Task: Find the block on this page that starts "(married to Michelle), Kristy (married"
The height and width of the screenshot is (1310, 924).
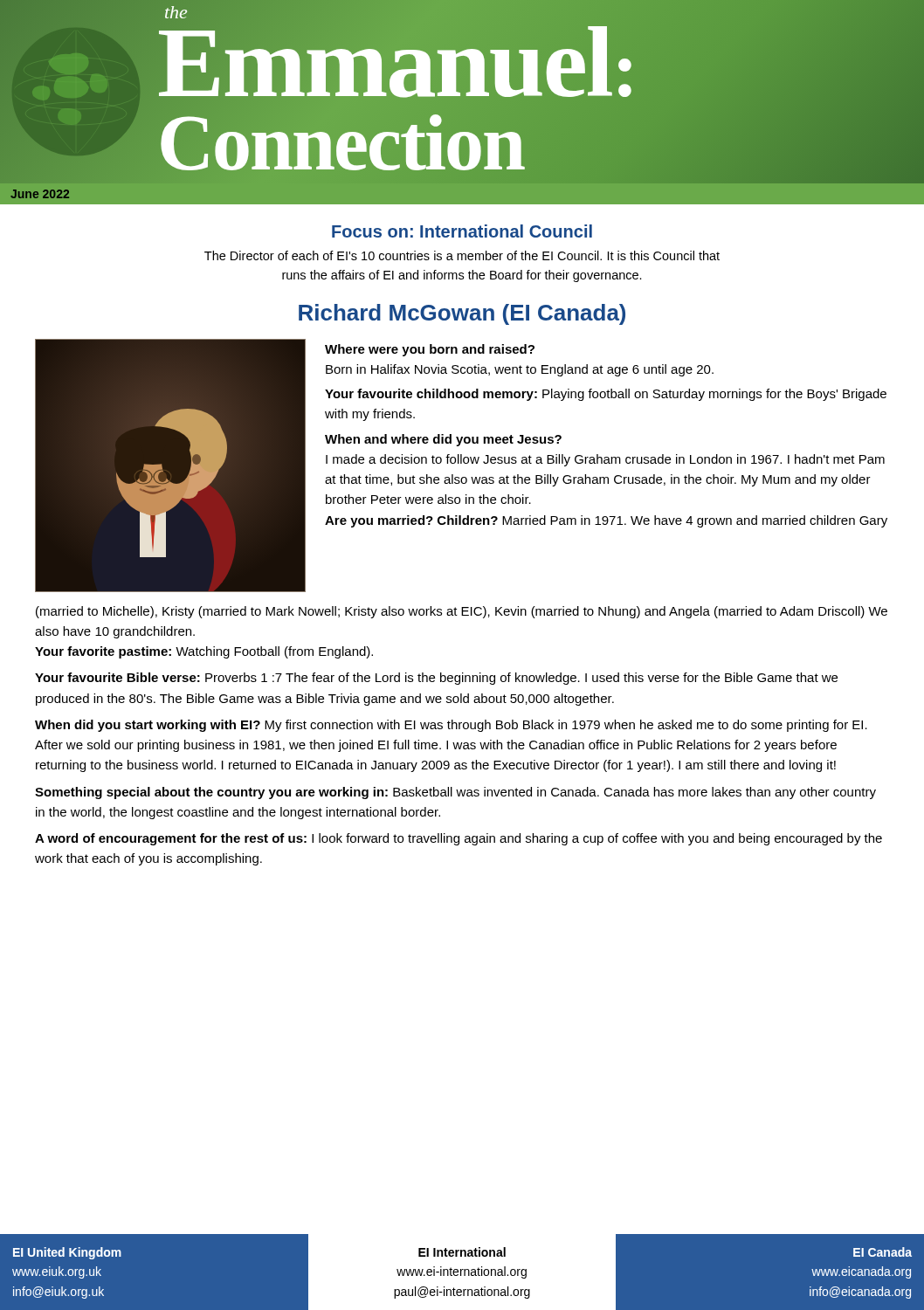Action: click(x=462, y=734)
